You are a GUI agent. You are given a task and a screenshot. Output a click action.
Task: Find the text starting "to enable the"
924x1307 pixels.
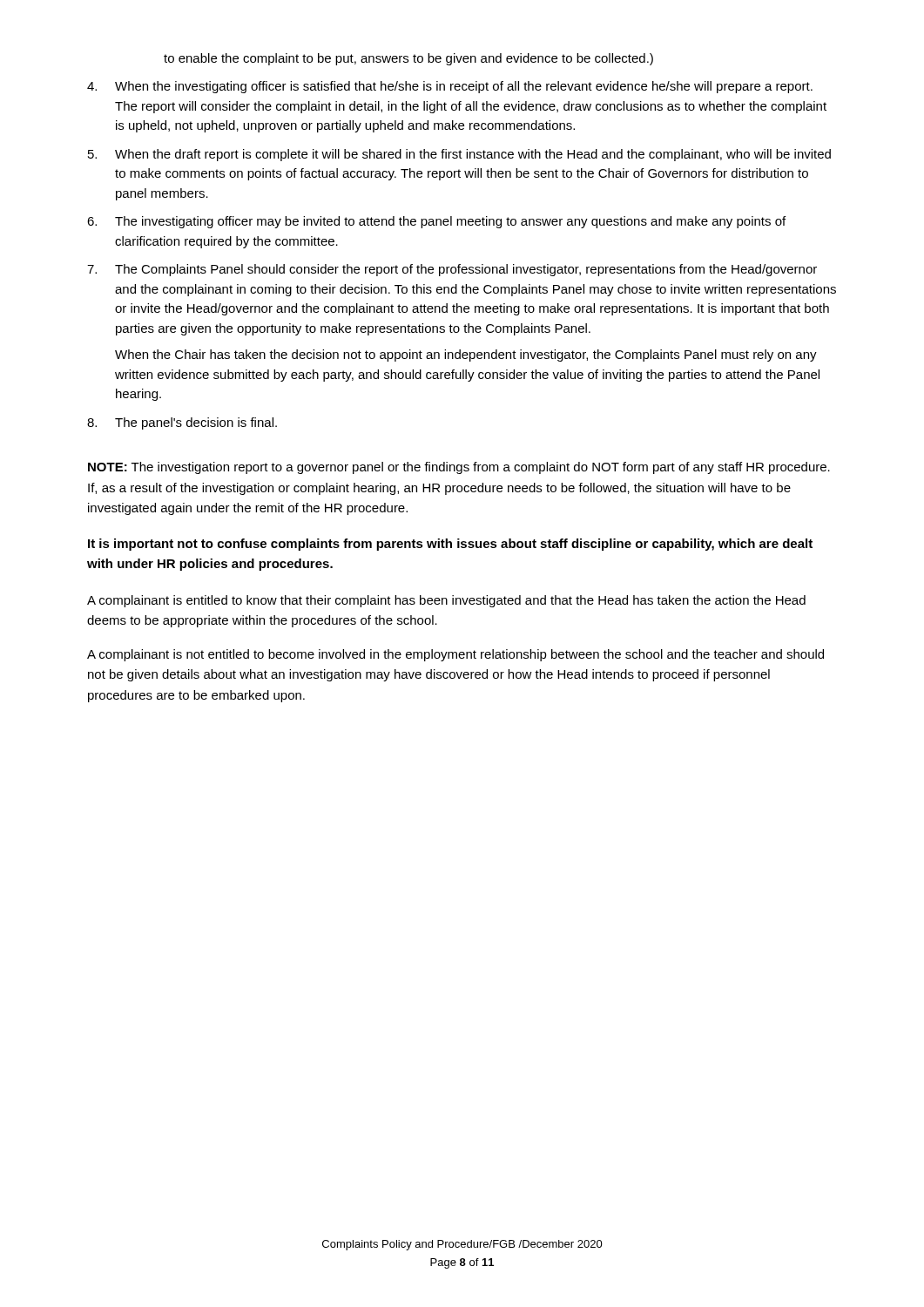[409, 58]
